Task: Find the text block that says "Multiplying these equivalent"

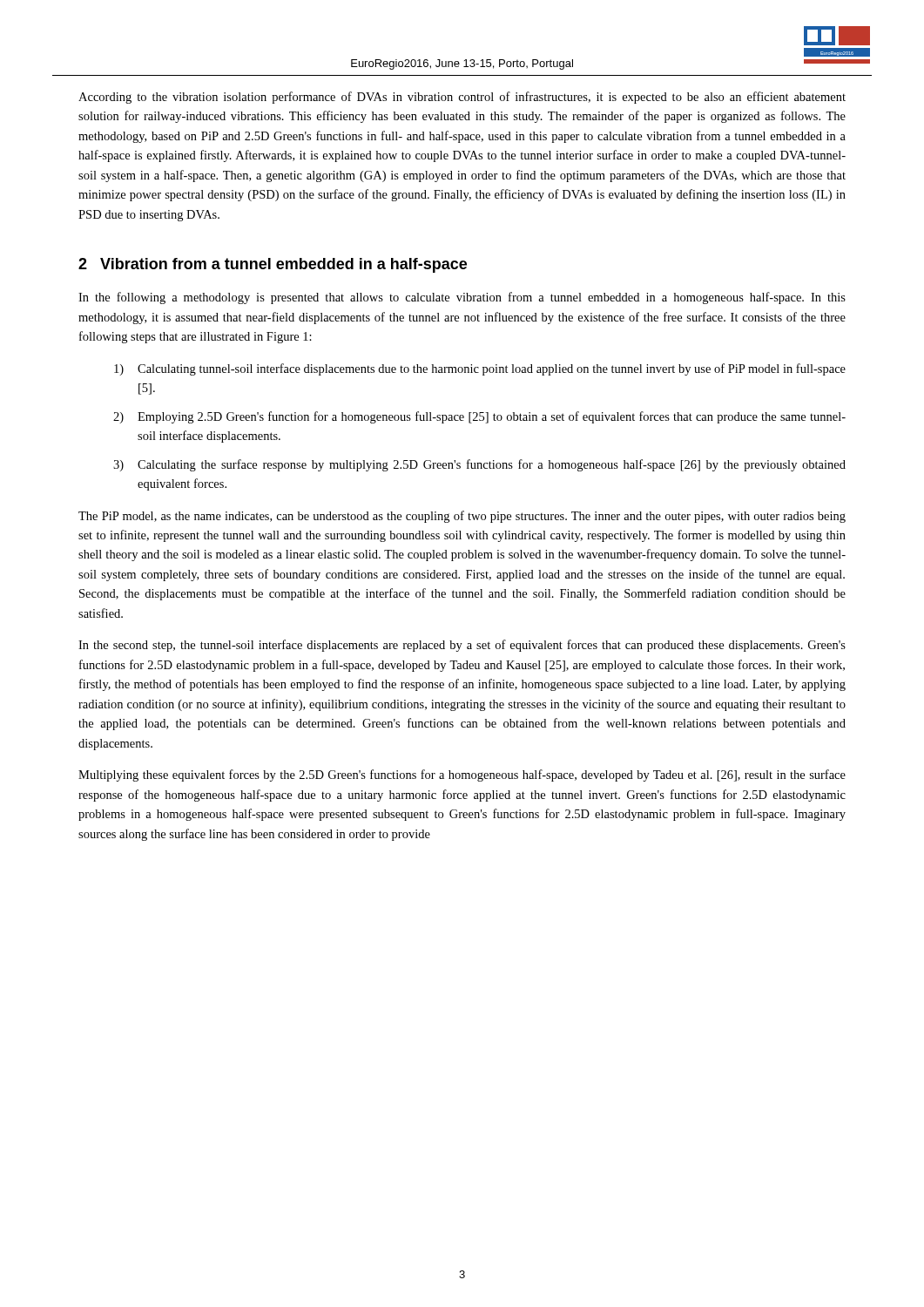Action: 462,804
